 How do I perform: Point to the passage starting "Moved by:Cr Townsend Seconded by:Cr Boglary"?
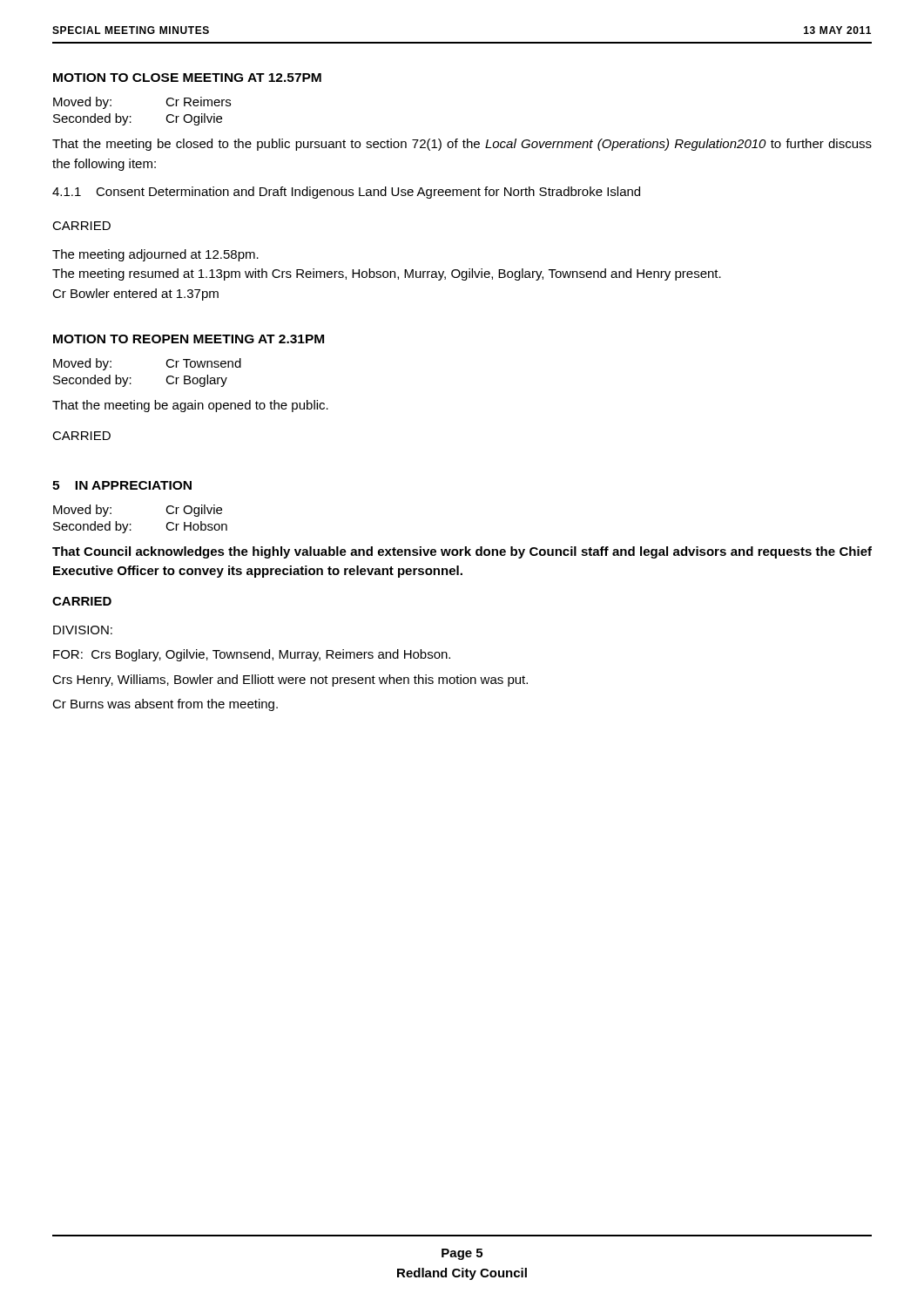coord(81,364)
